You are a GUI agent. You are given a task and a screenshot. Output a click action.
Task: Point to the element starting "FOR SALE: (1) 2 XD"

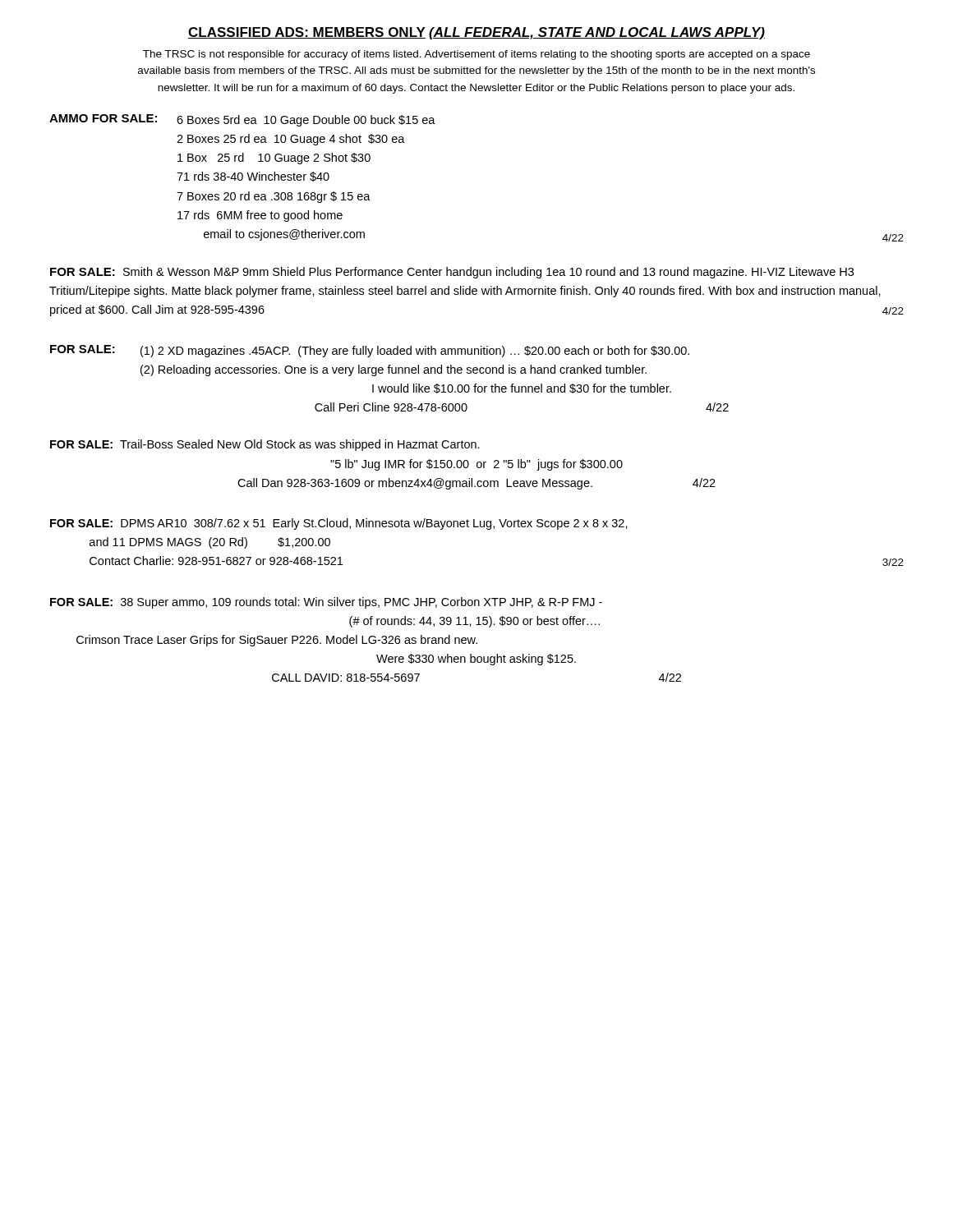[x=476, y=379]
